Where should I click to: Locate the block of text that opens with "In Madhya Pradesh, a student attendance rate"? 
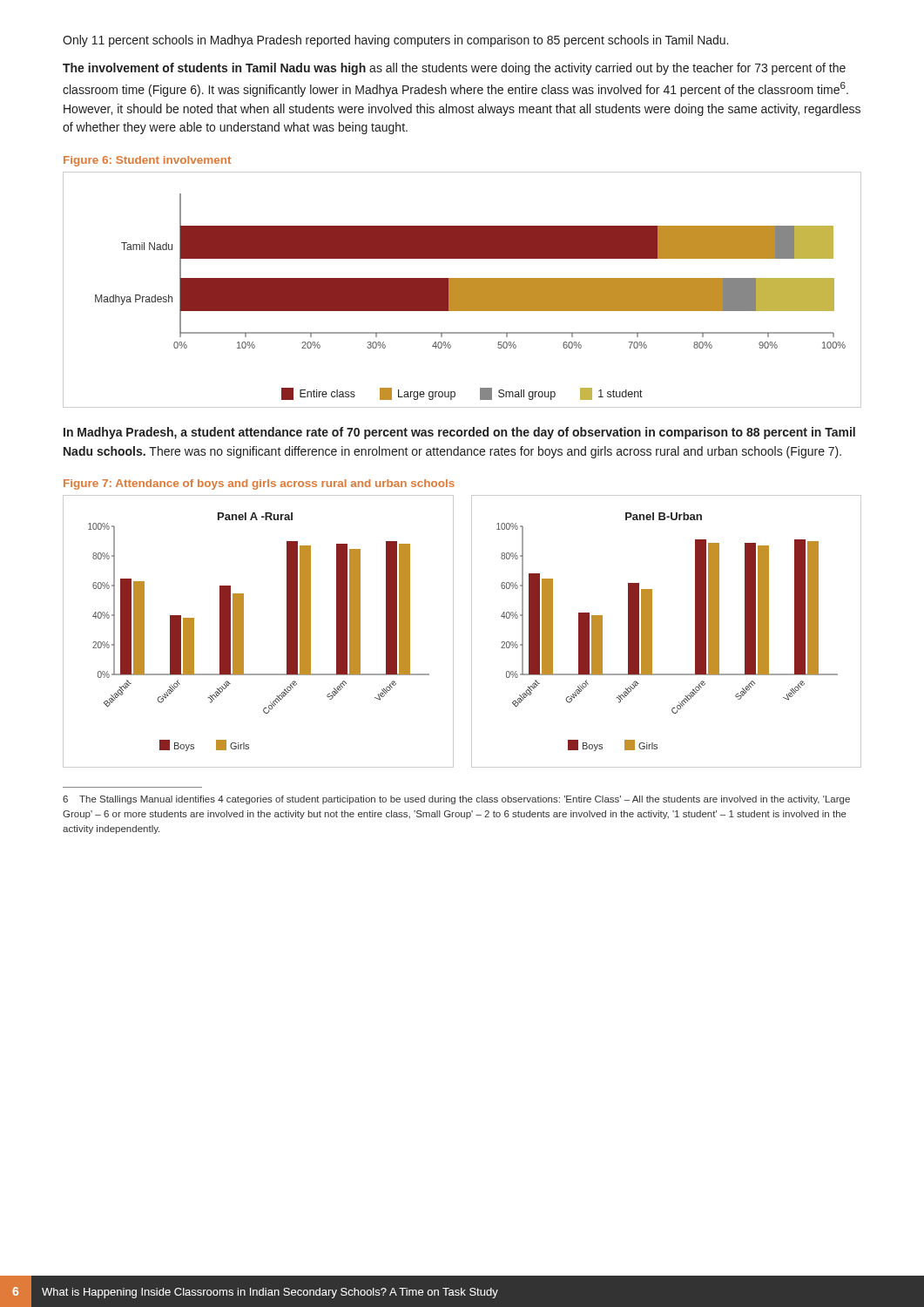(459, 442)
